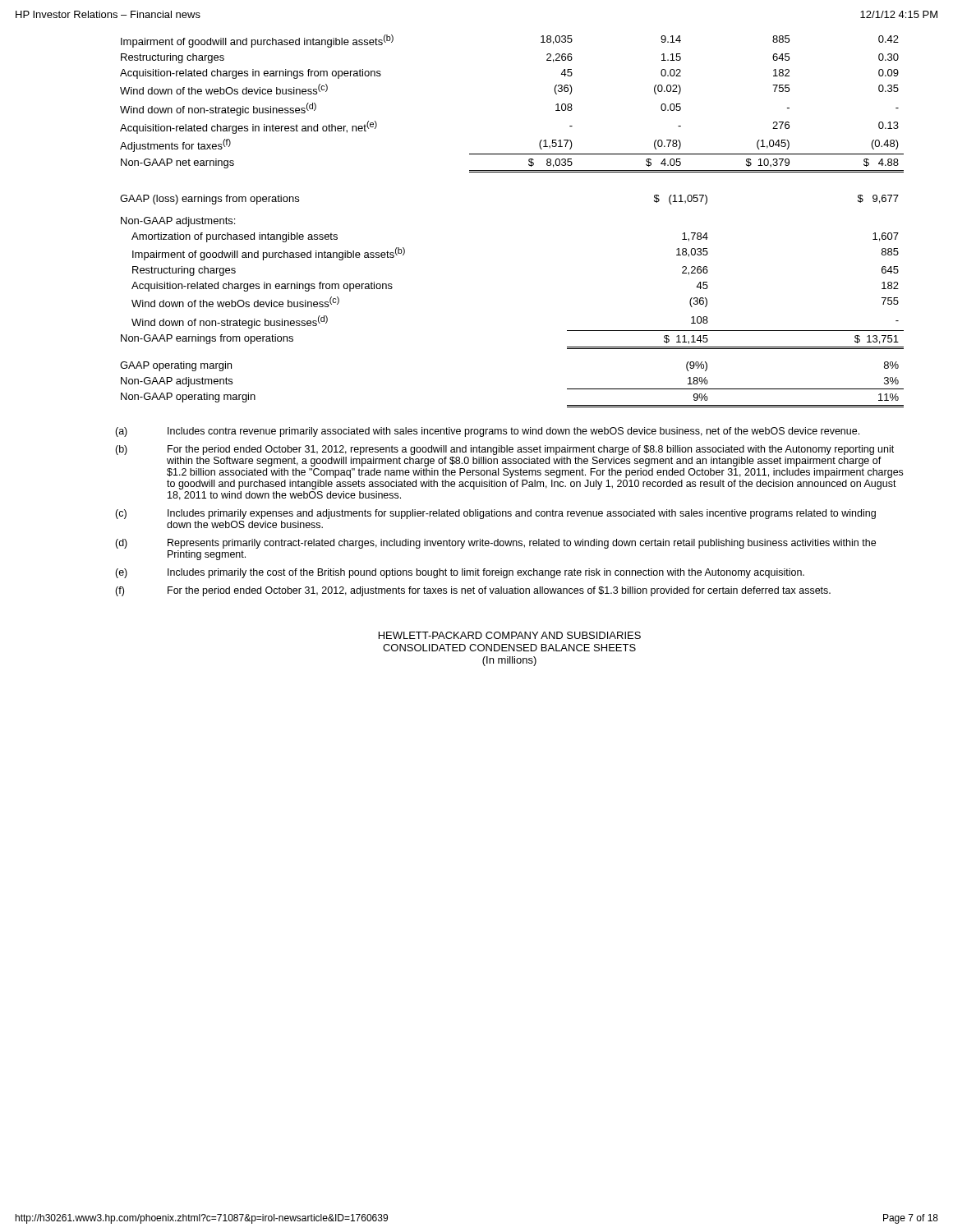Select the block starting "(f) For the"
This screenshot has width=953, height=1232.
coord(509,590)
